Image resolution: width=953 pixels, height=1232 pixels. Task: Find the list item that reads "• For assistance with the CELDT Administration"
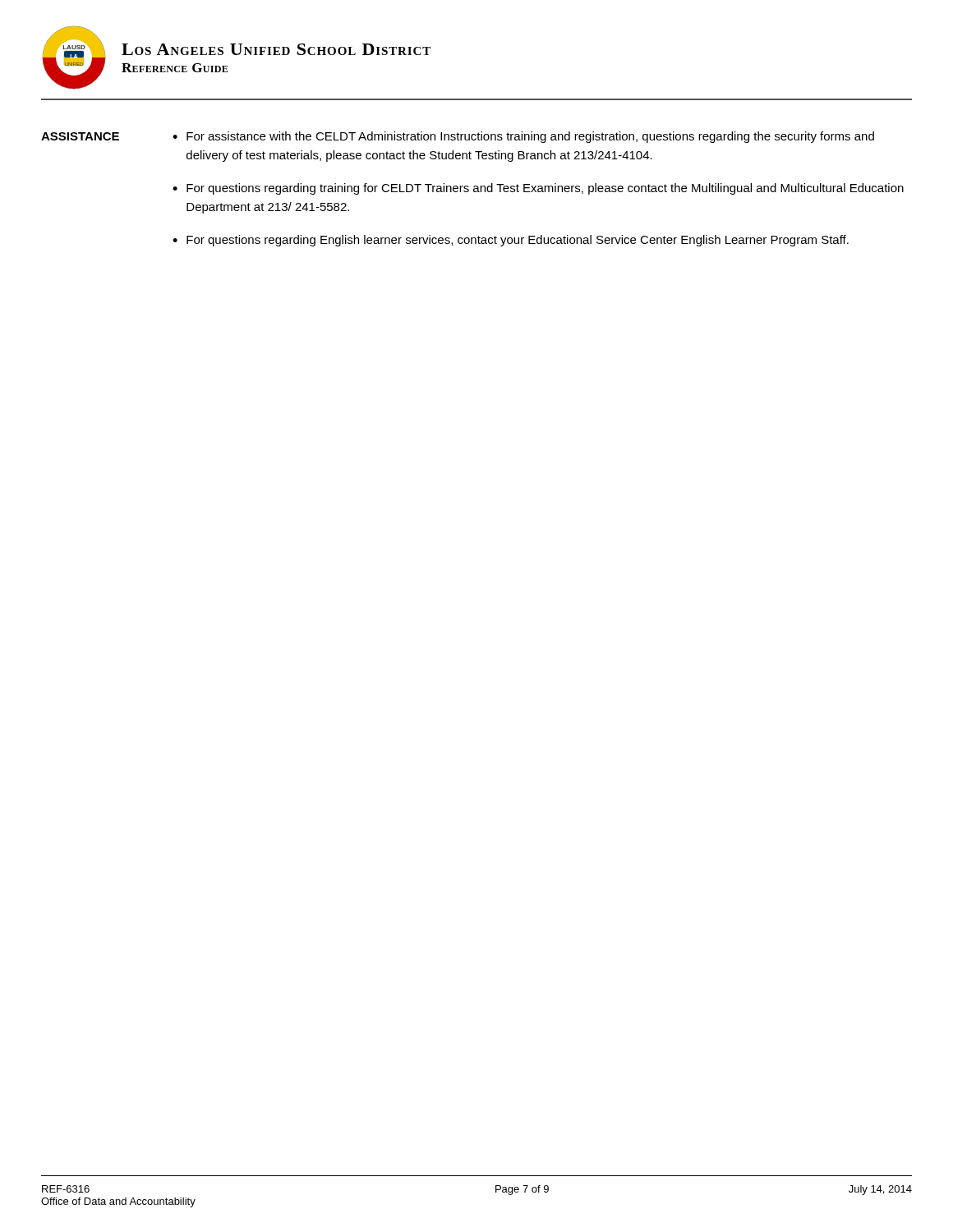[542, 146]
